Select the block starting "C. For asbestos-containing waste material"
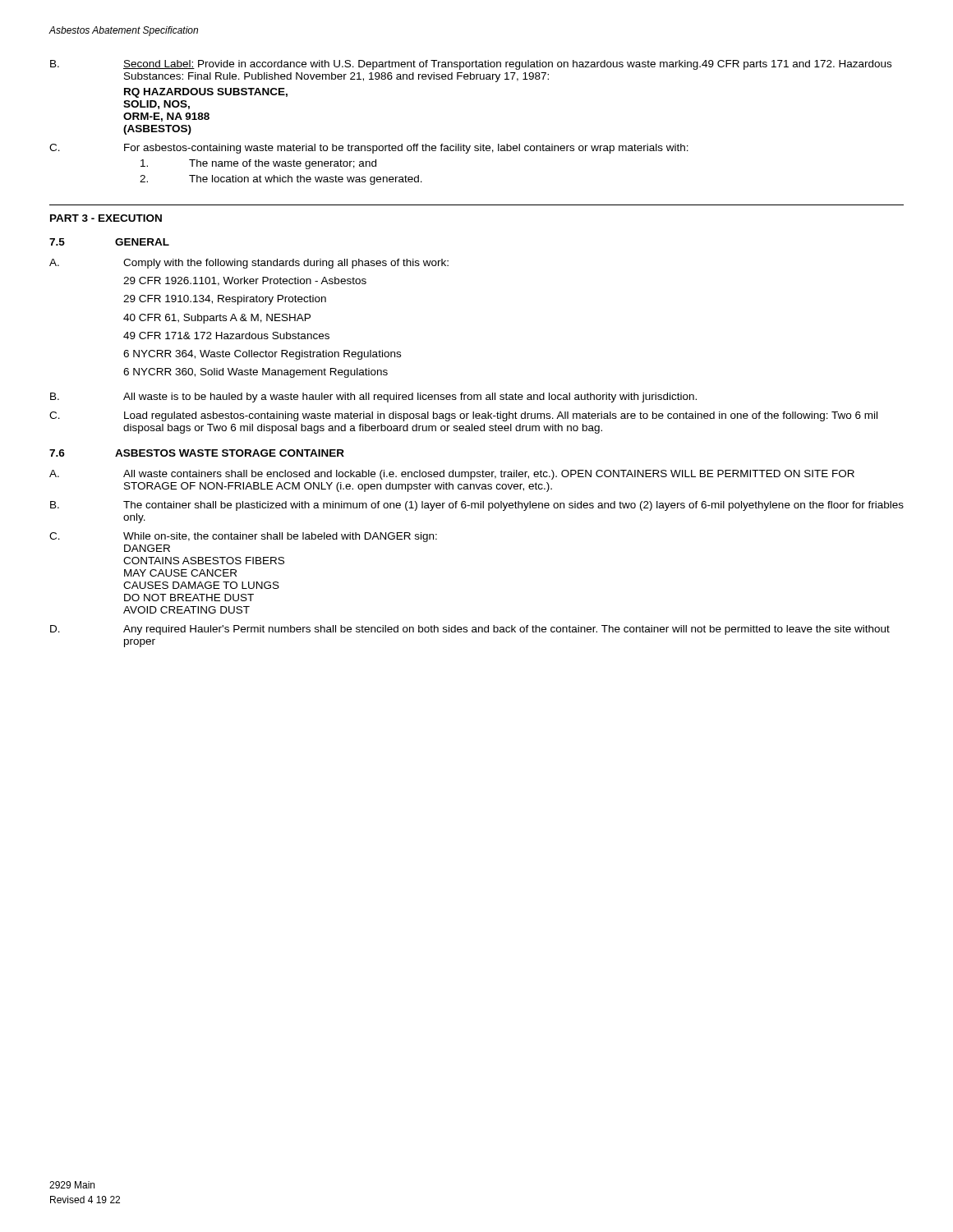 click(x=369, y=149)
